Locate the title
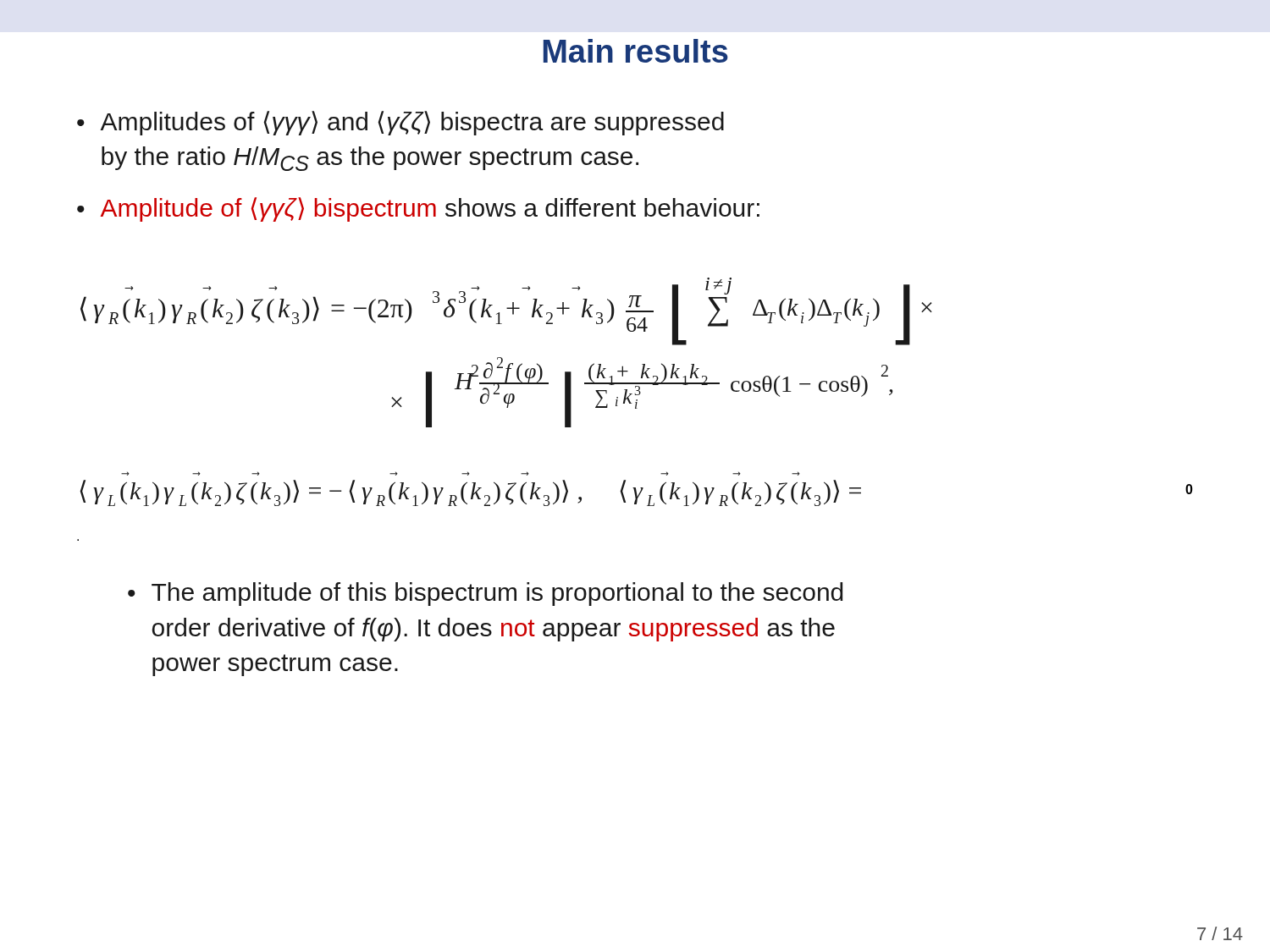1270x952 pixels. click(x=635, y=52)
